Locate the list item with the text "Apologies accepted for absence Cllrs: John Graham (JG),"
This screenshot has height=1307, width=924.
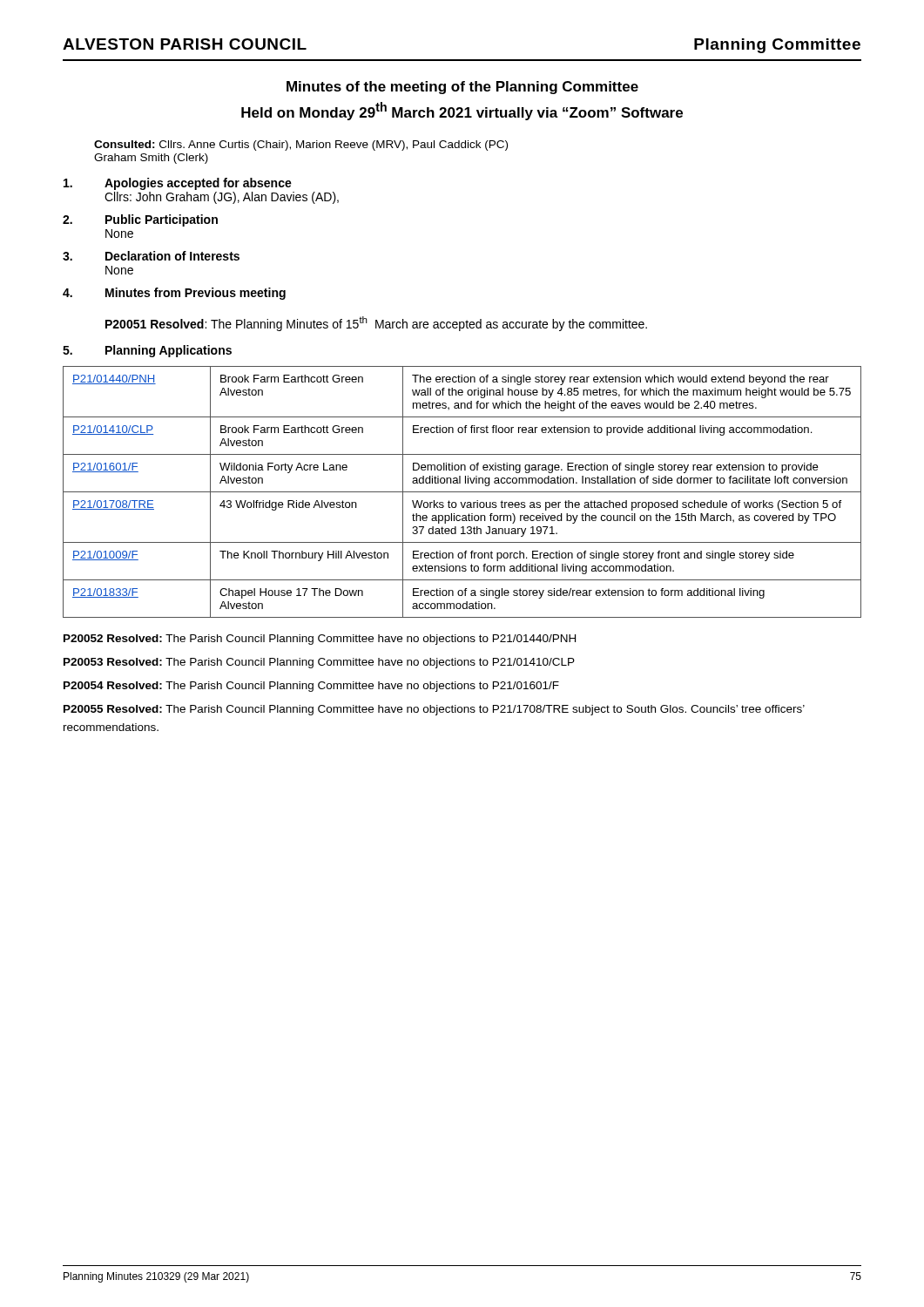click(x=201, y=190)
